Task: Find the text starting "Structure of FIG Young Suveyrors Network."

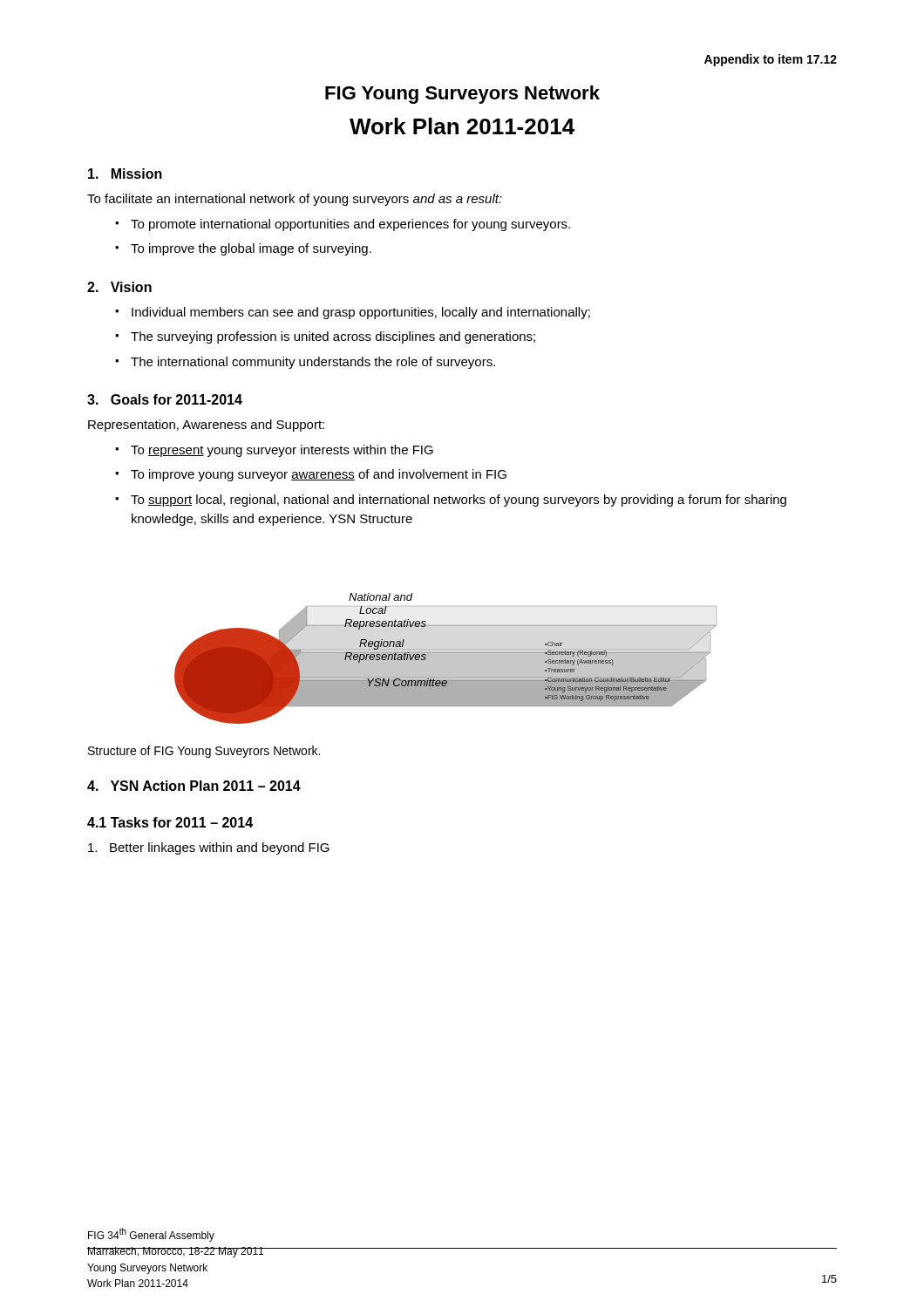Action: 204,750
